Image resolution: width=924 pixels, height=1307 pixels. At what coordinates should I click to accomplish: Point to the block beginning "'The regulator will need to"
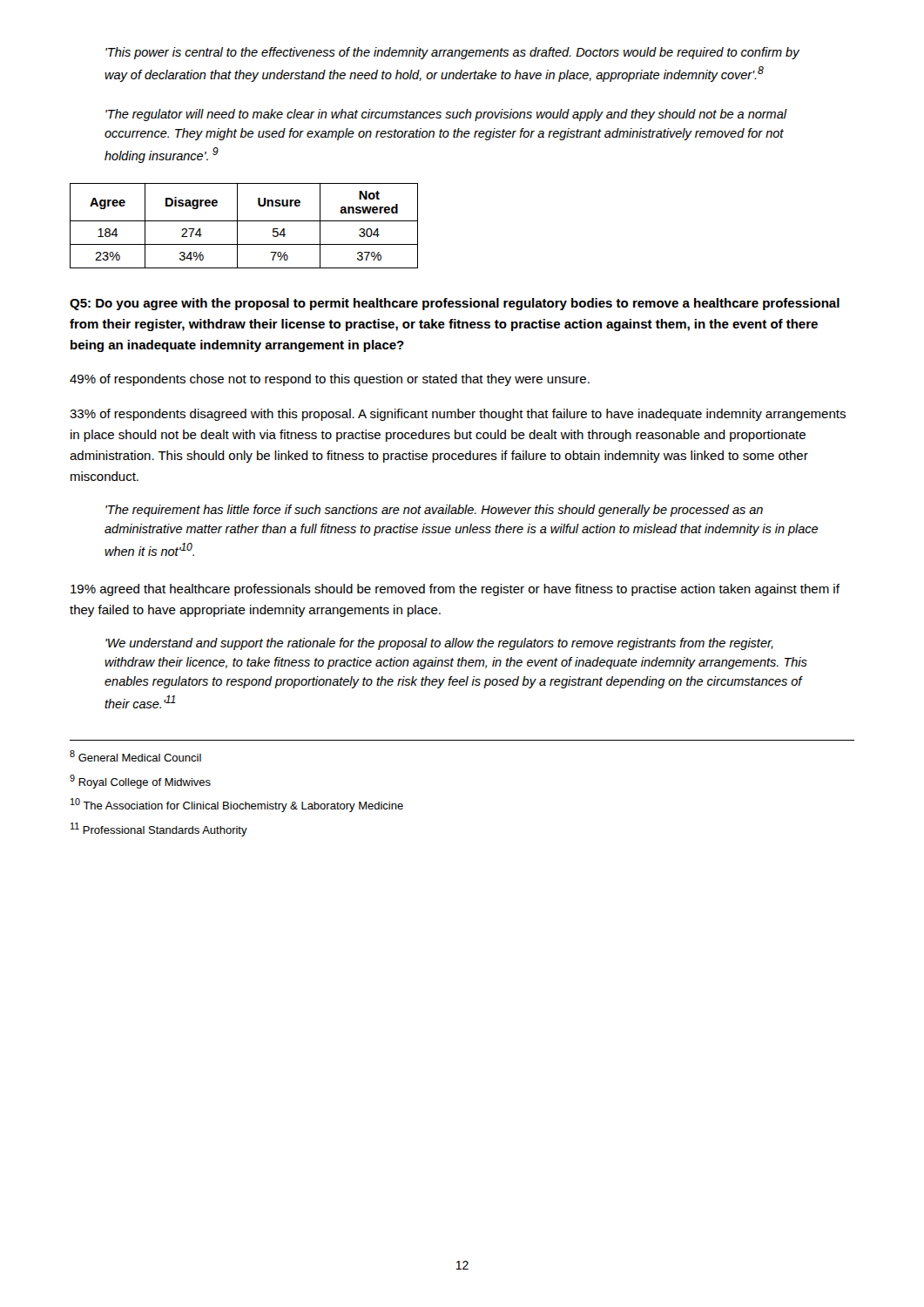pyautogui.click(x=462, y=136)
